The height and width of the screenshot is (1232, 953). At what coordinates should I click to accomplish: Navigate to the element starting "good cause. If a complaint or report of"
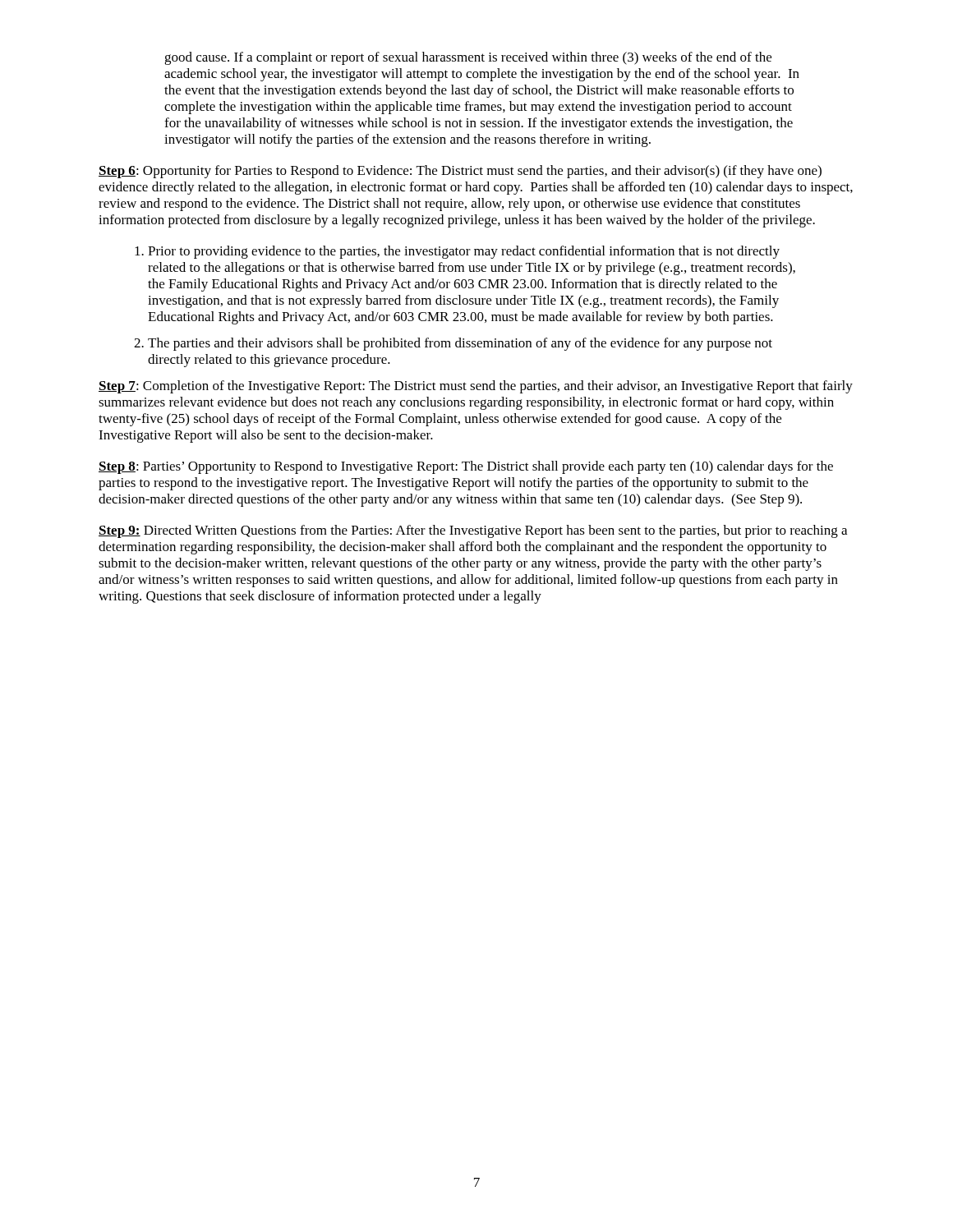coord(482,98)
